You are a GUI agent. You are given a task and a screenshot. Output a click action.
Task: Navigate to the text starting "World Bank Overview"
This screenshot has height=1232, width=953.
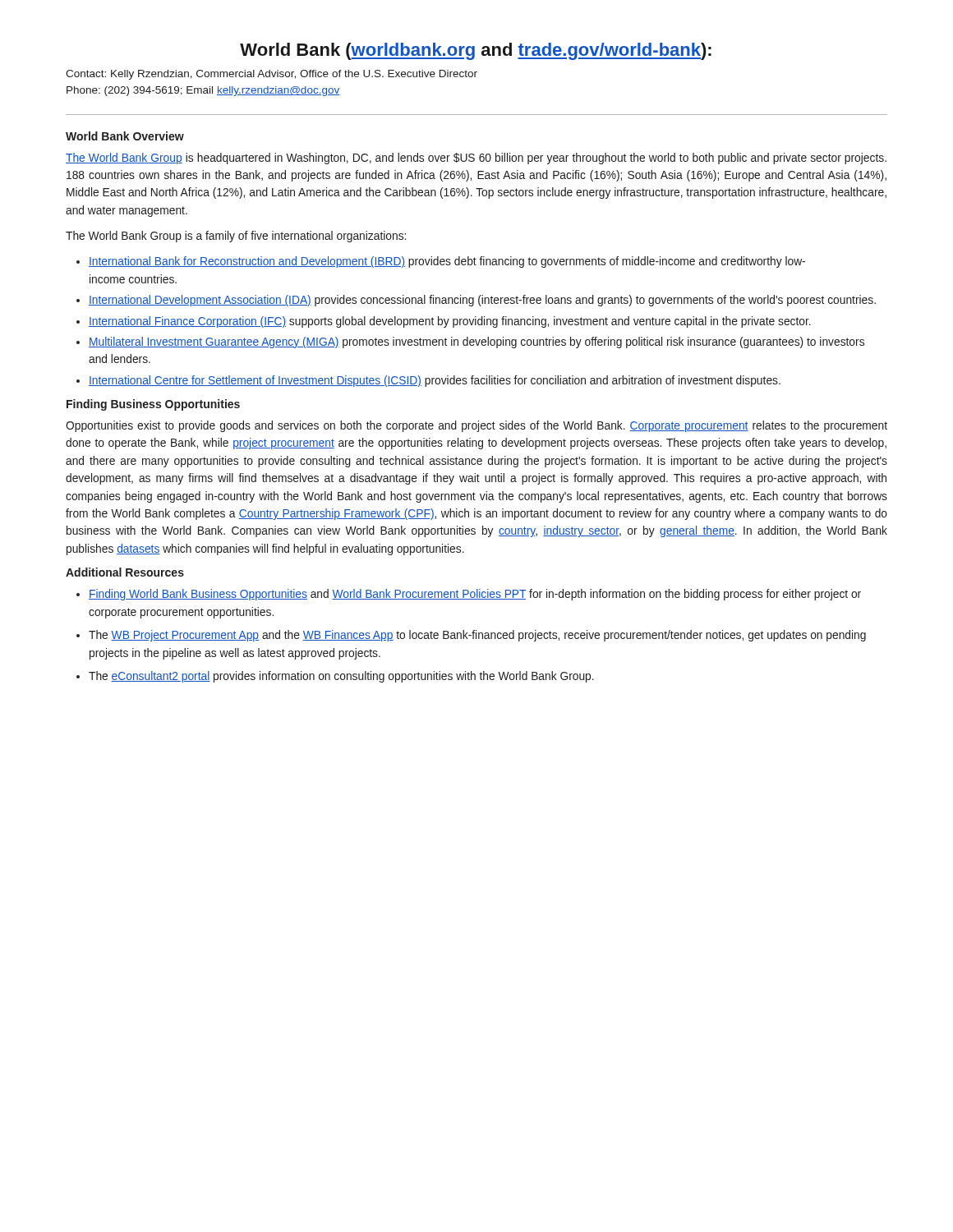[125, 136]
